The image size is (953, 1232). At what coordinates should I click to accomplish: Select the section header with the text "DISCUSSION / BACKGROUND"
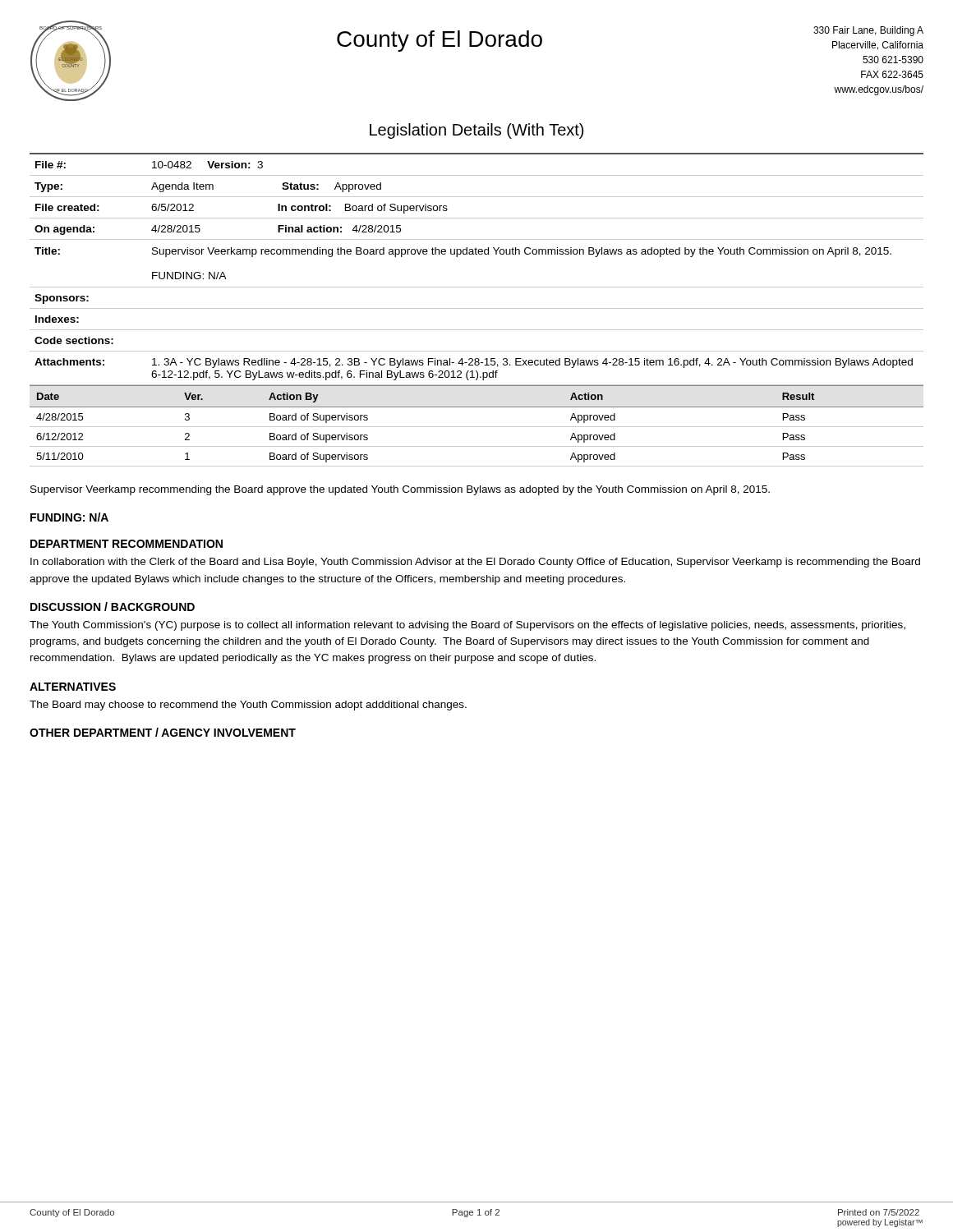[x=112, y=607]
